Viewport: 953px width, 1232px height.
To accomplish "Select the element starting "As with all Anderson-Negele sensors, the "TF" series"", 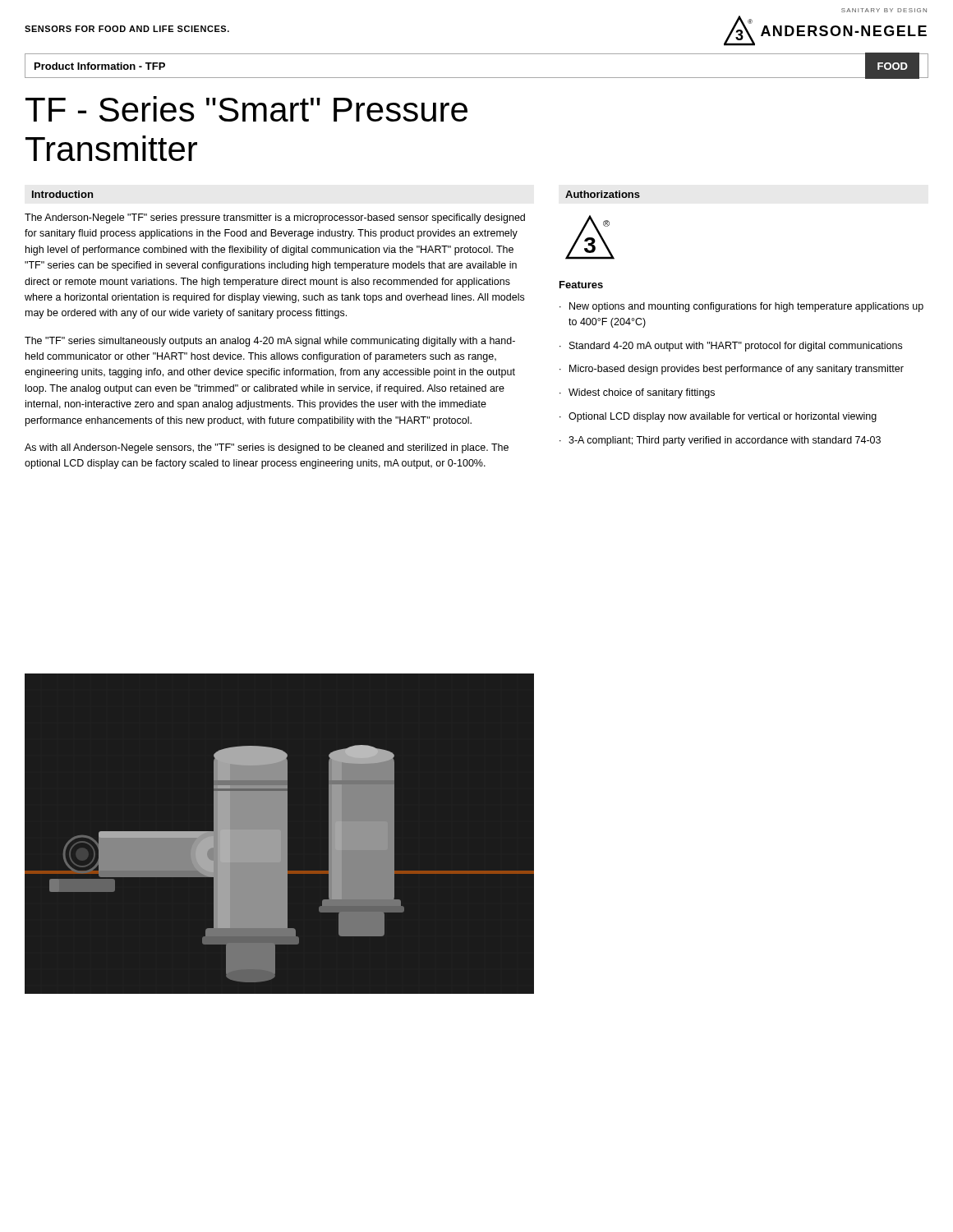I will tap(267, 455).
